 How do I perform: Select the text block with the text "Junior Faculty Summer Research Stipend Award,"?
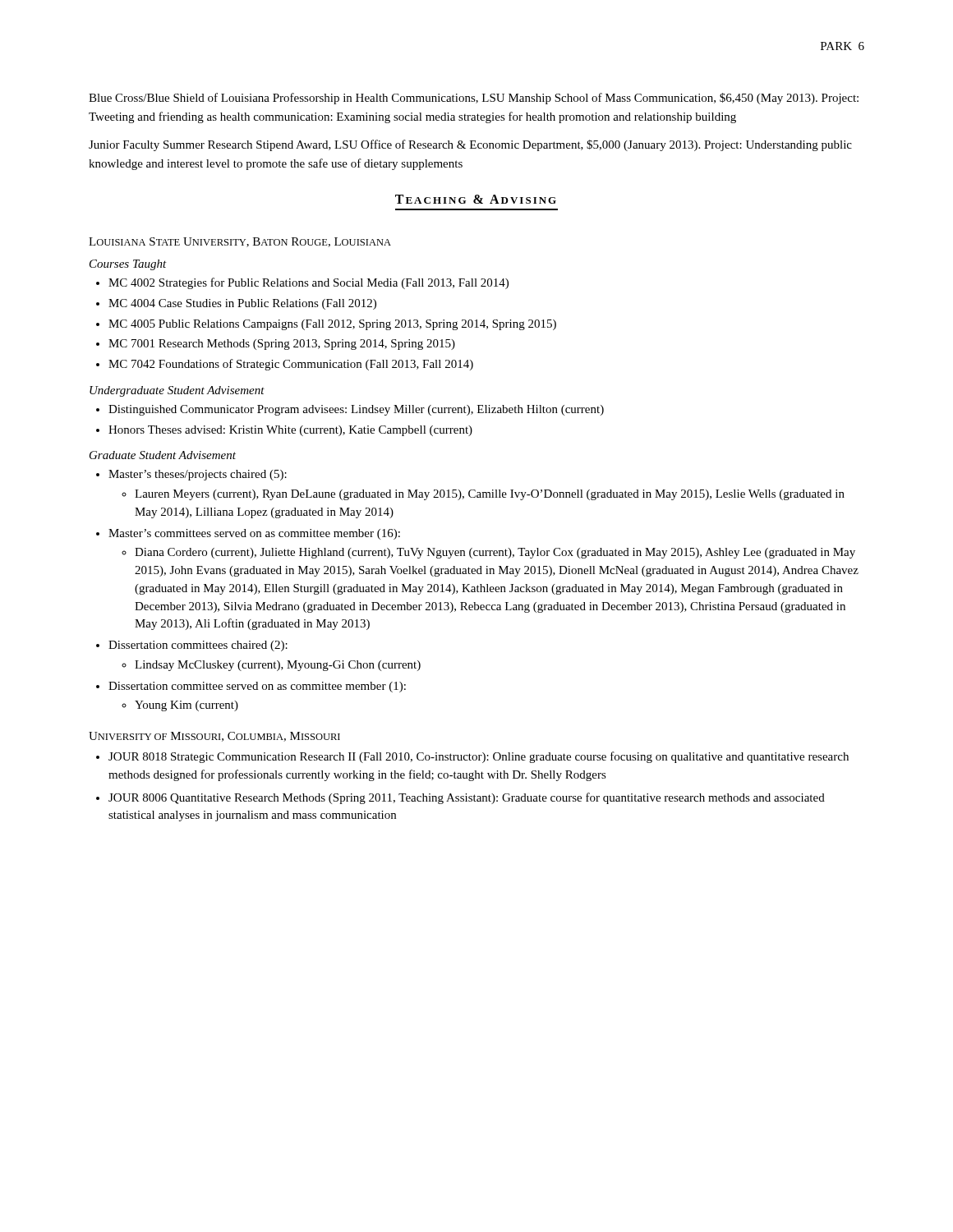click(470, 154)
